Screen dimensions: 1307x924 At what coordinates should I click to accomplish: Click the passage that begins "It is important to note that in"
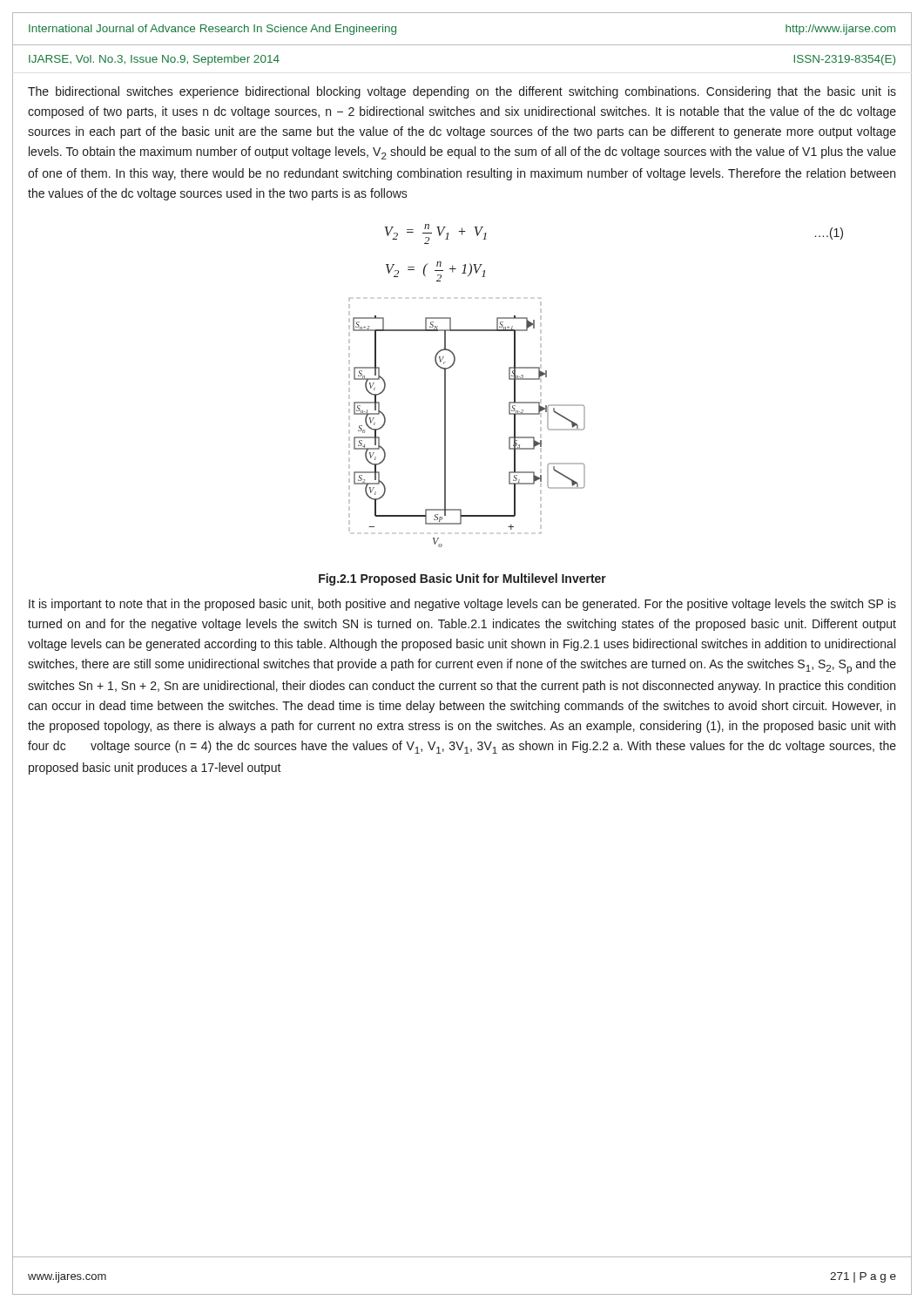[462, 686]
